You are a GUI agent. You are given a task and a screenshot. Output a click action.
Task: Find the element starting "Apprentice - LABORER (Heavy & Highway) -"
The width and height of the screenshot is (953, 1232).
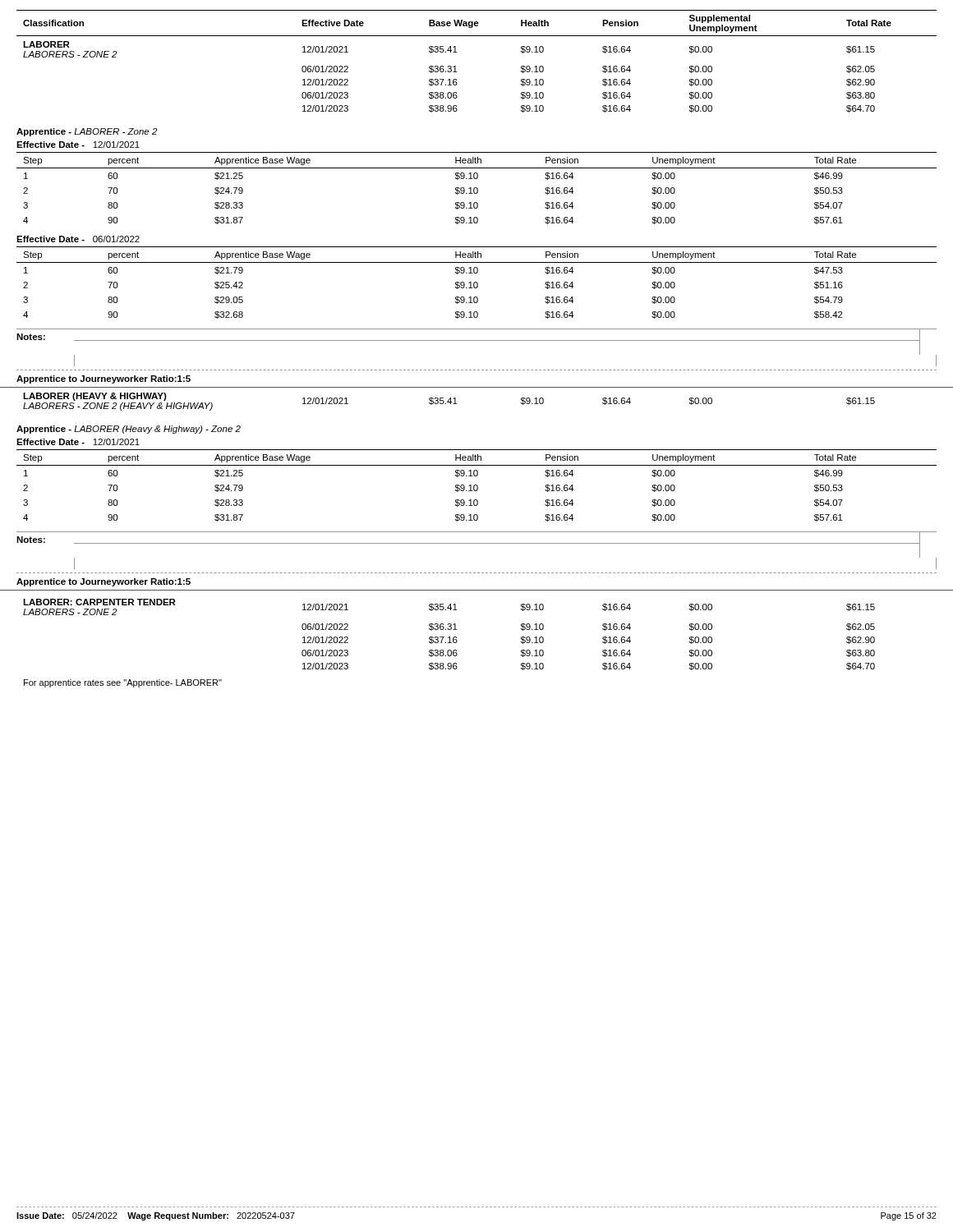129,429
